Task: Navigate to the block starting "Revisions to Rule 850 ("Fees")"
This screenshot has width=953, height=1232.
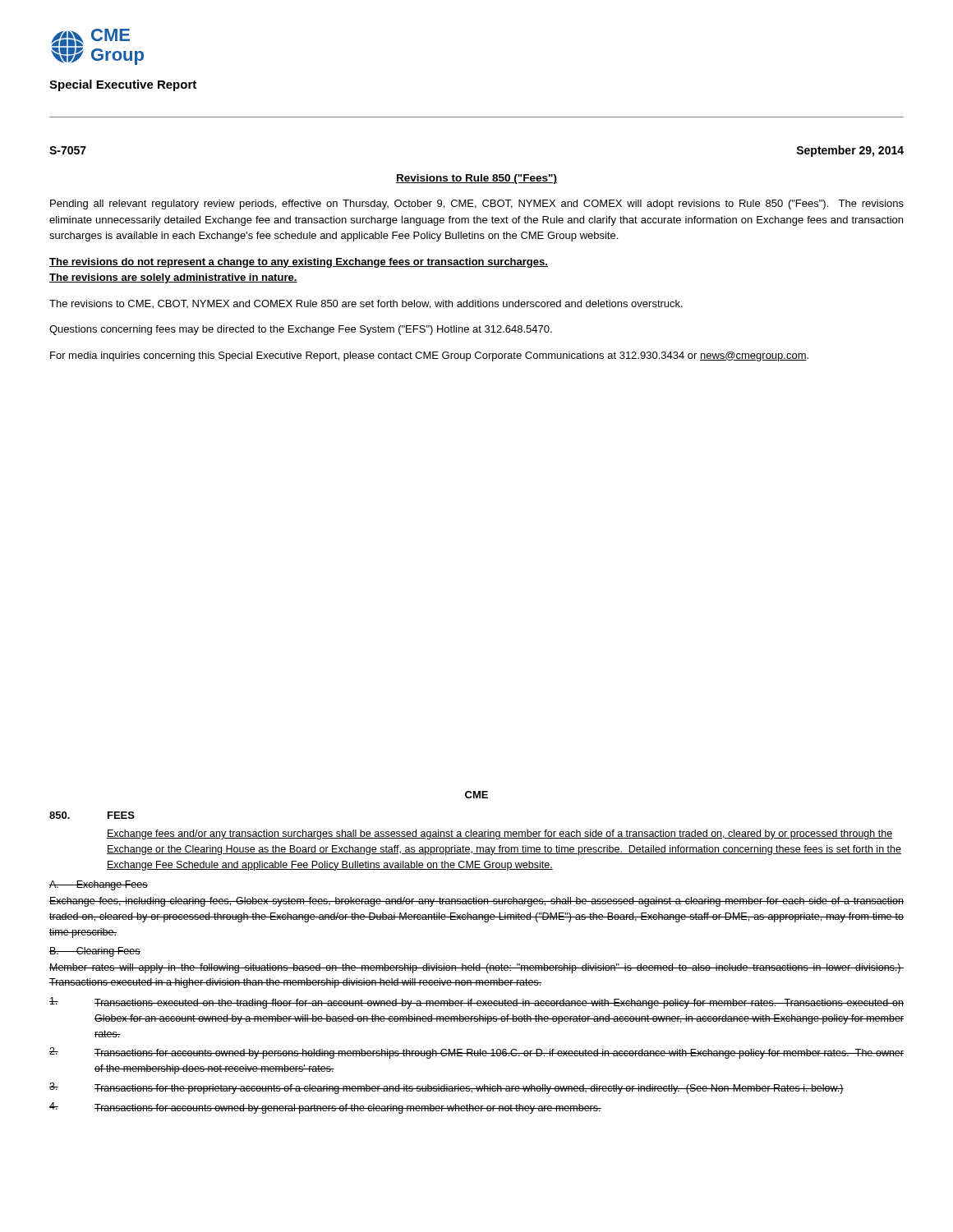Action: point(476,178)
